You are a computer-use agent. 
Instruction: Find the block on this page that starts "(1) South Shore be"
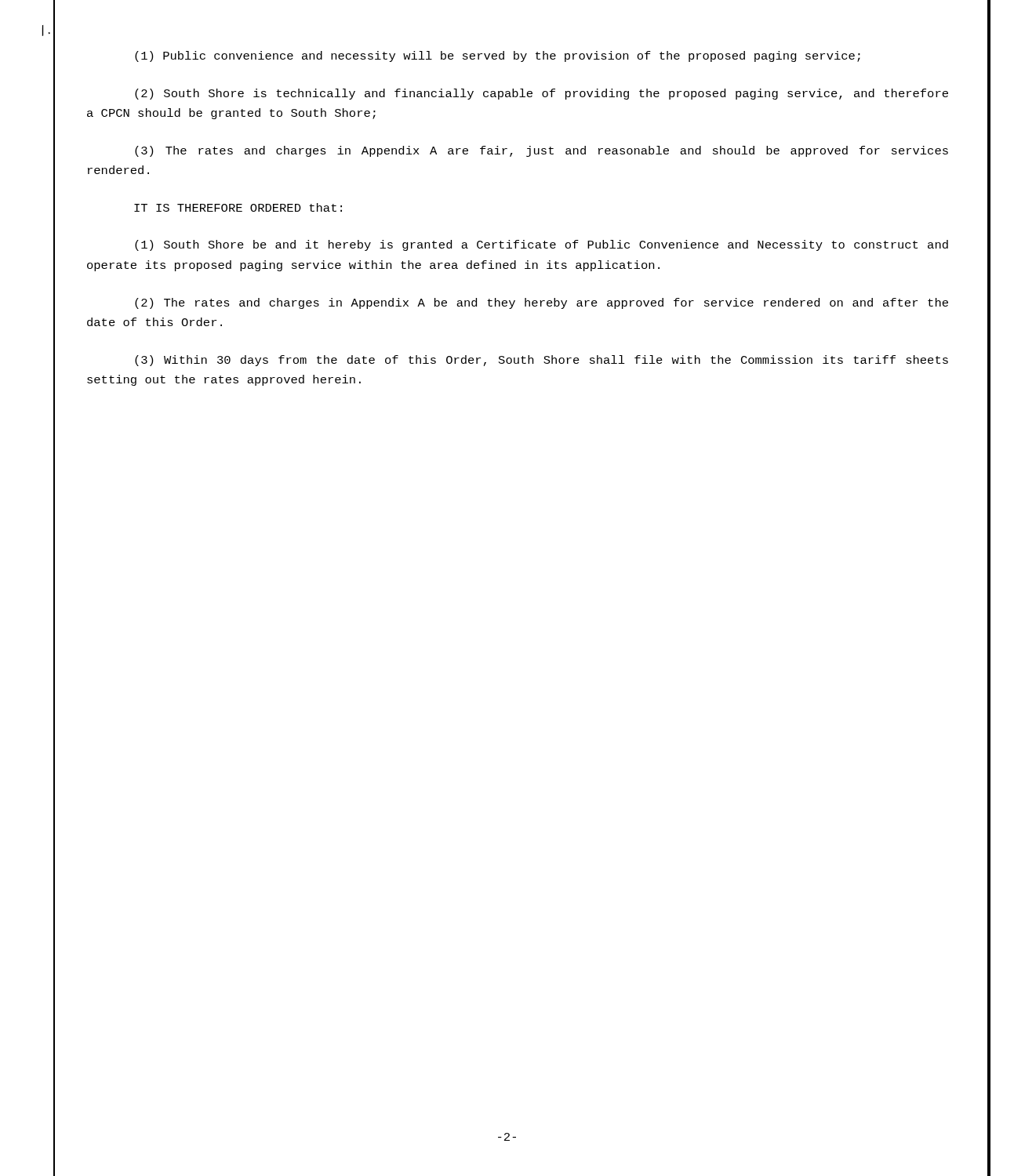pyautogui.click(x=518, y=256)
